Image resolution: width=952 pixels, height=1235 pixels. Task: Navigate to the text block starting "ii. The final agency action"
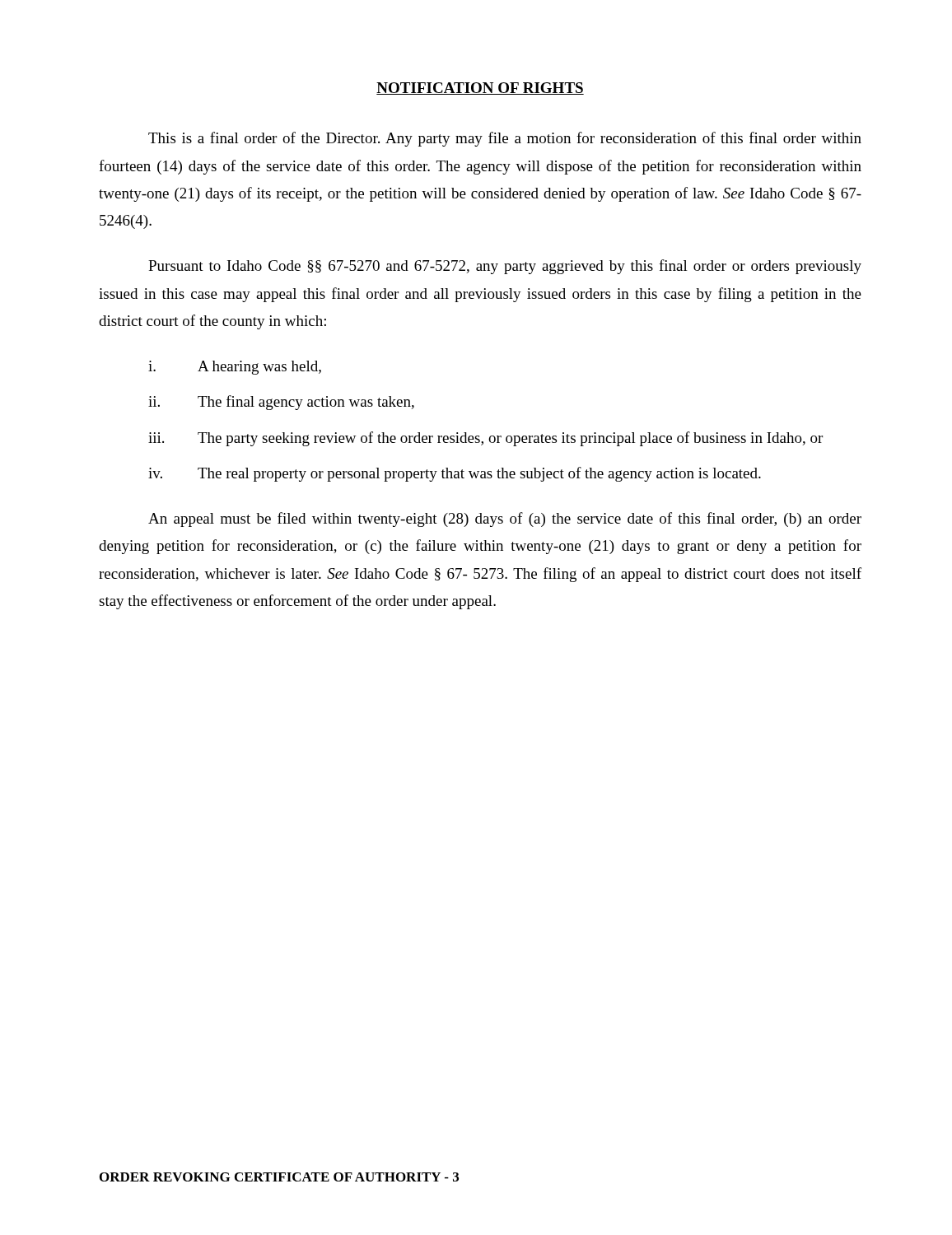tap(281, 403)
